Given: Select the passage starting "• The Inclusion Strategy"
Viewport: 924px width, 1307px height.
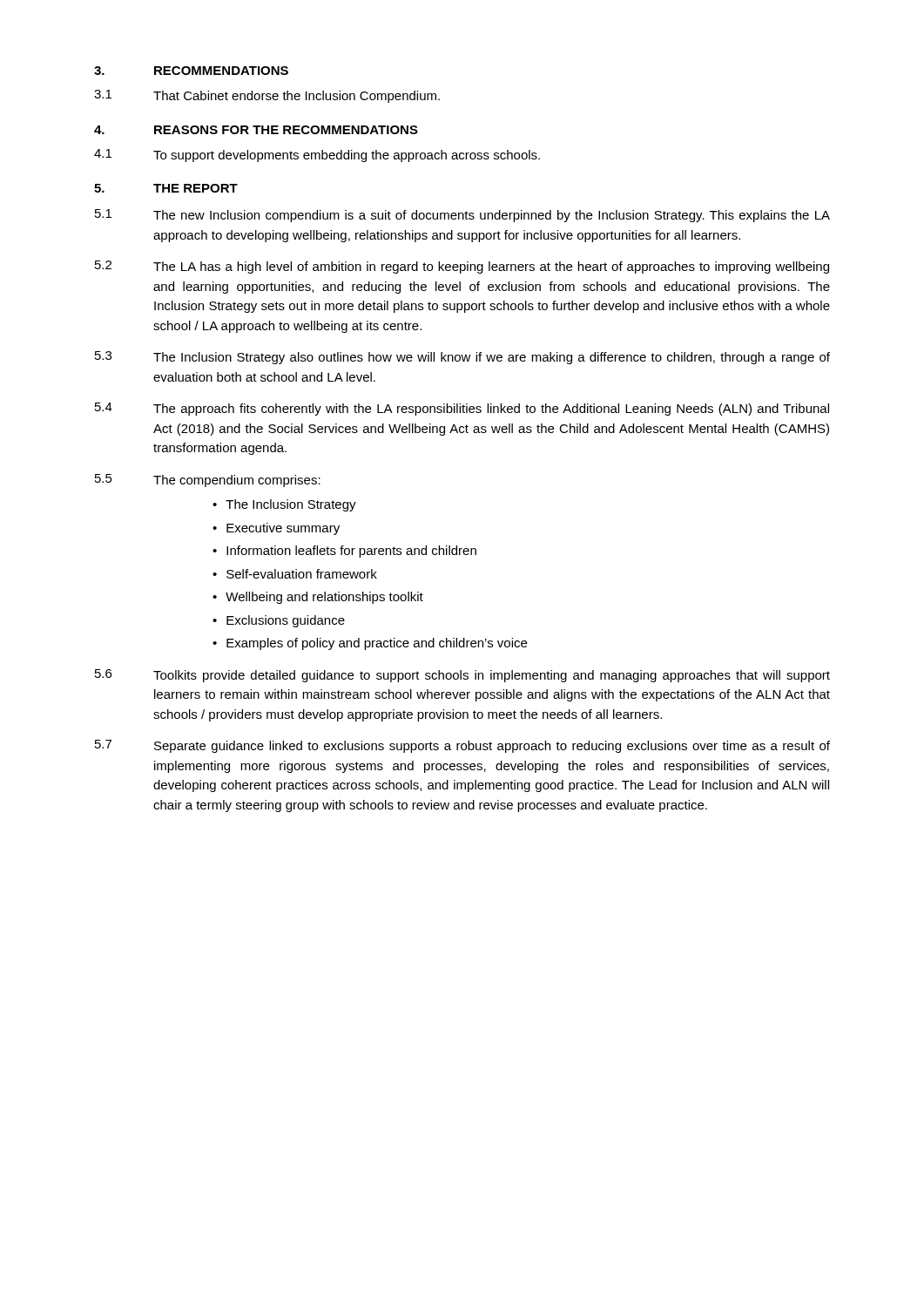Looking at the screenshot, I should pos(284,505).
